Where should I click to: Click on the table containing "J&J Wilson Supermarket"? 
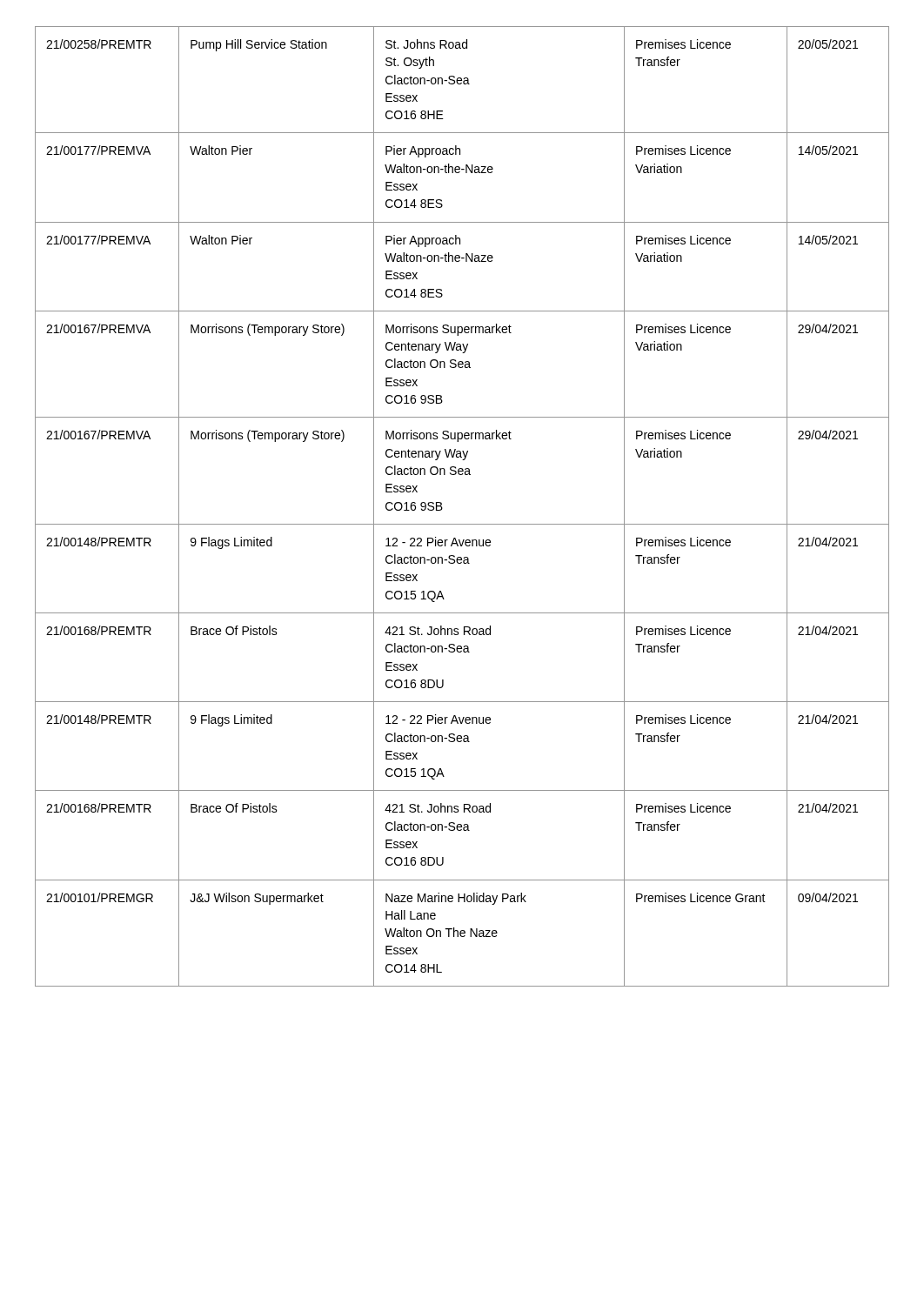coord(462,506)
